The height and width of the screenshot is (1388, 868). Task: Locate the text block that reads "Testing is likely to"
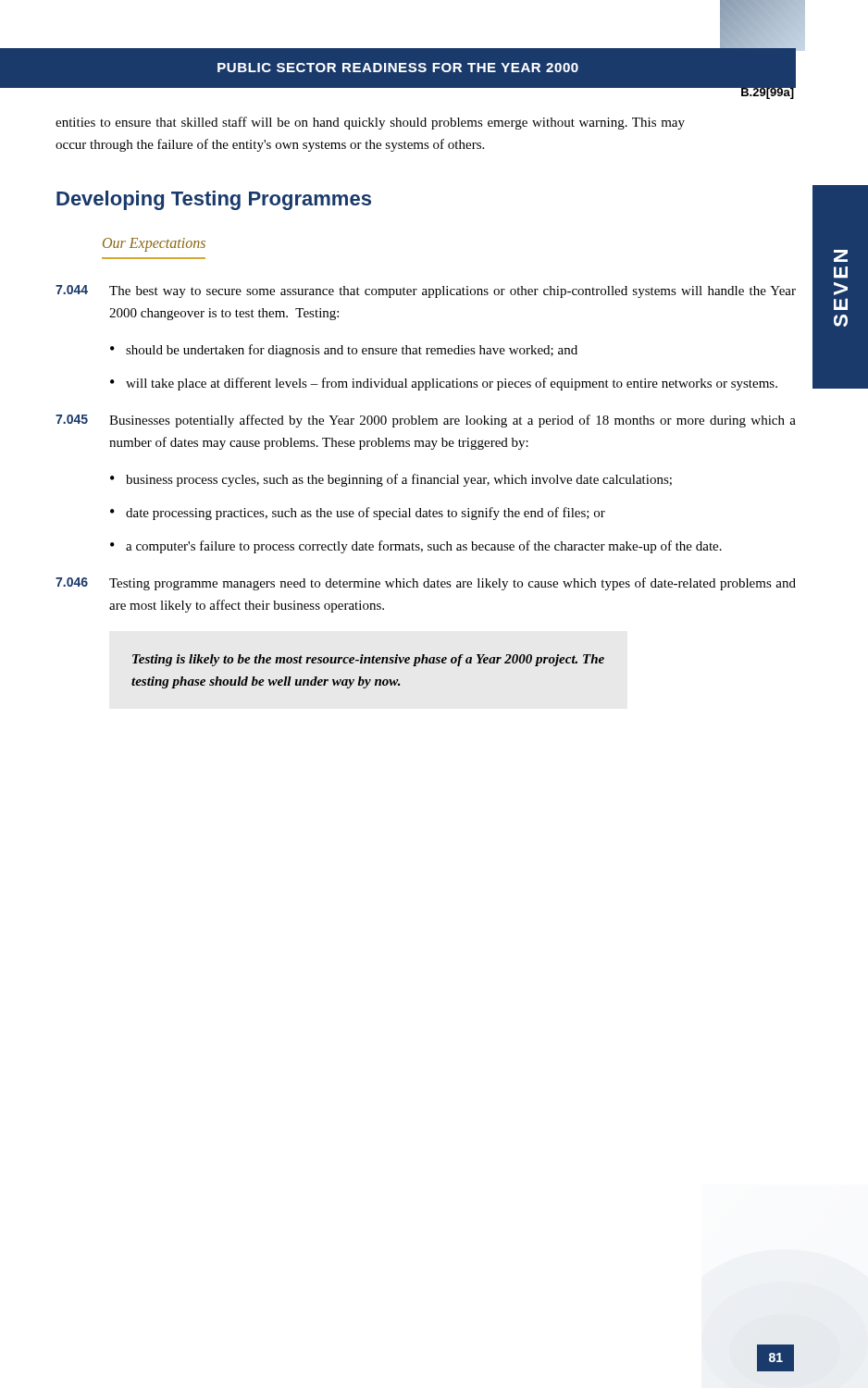pos(368,670)
